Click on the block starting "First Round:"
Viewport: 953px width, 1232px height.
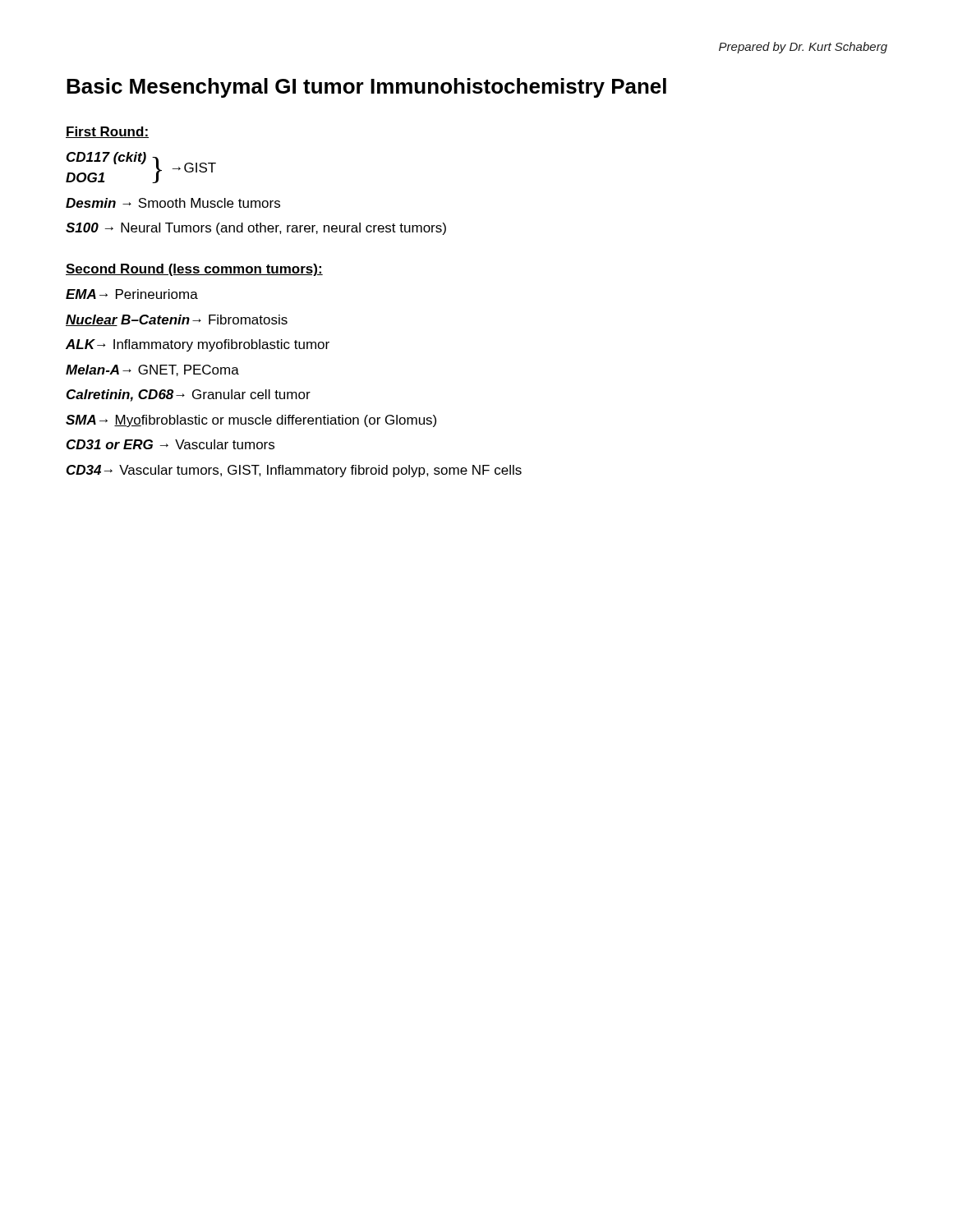point(107,132)
